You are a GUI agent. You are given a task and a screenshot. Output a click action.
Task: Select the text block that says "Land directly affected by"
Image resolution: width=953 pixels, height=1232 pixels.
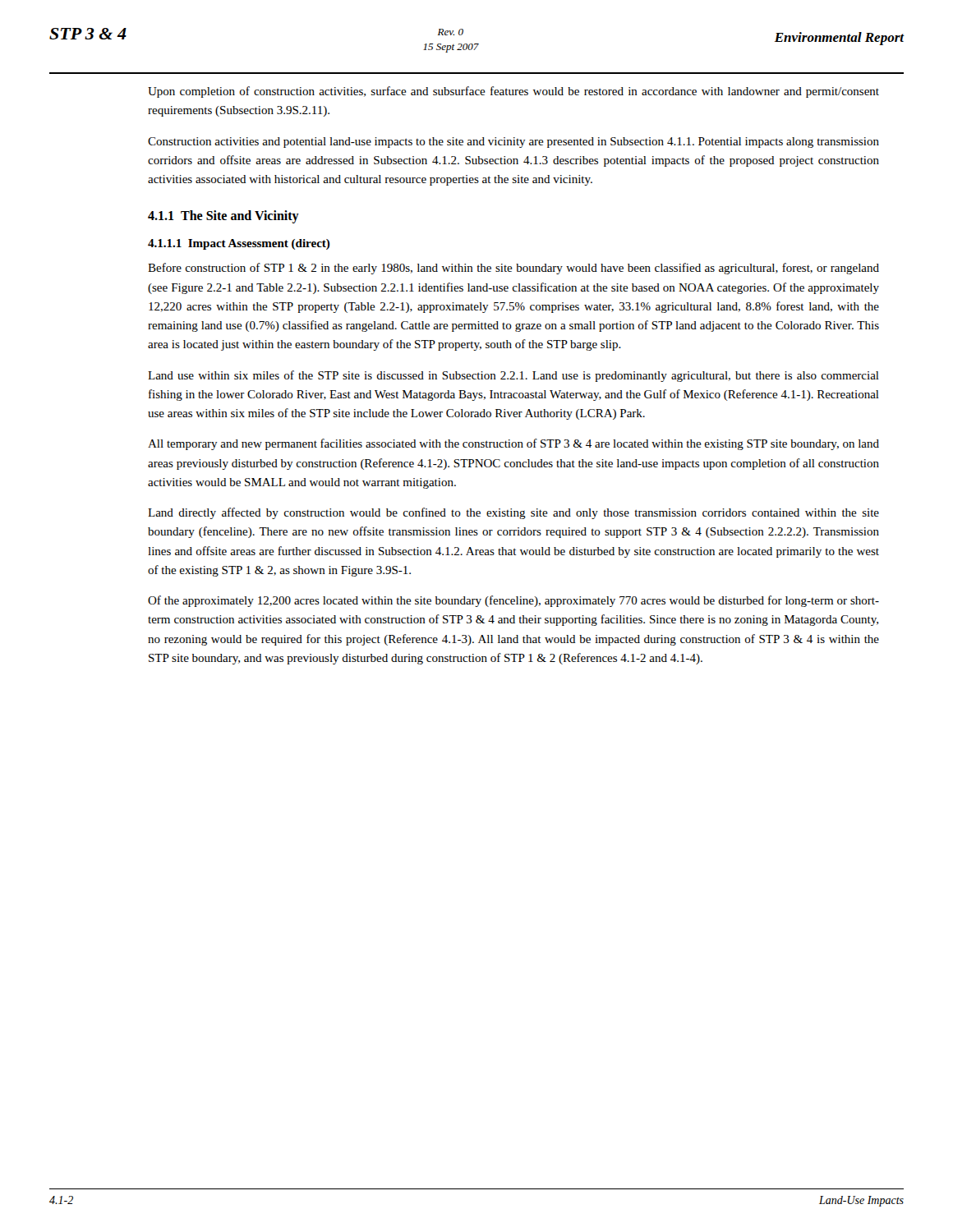tap(513, 541)
